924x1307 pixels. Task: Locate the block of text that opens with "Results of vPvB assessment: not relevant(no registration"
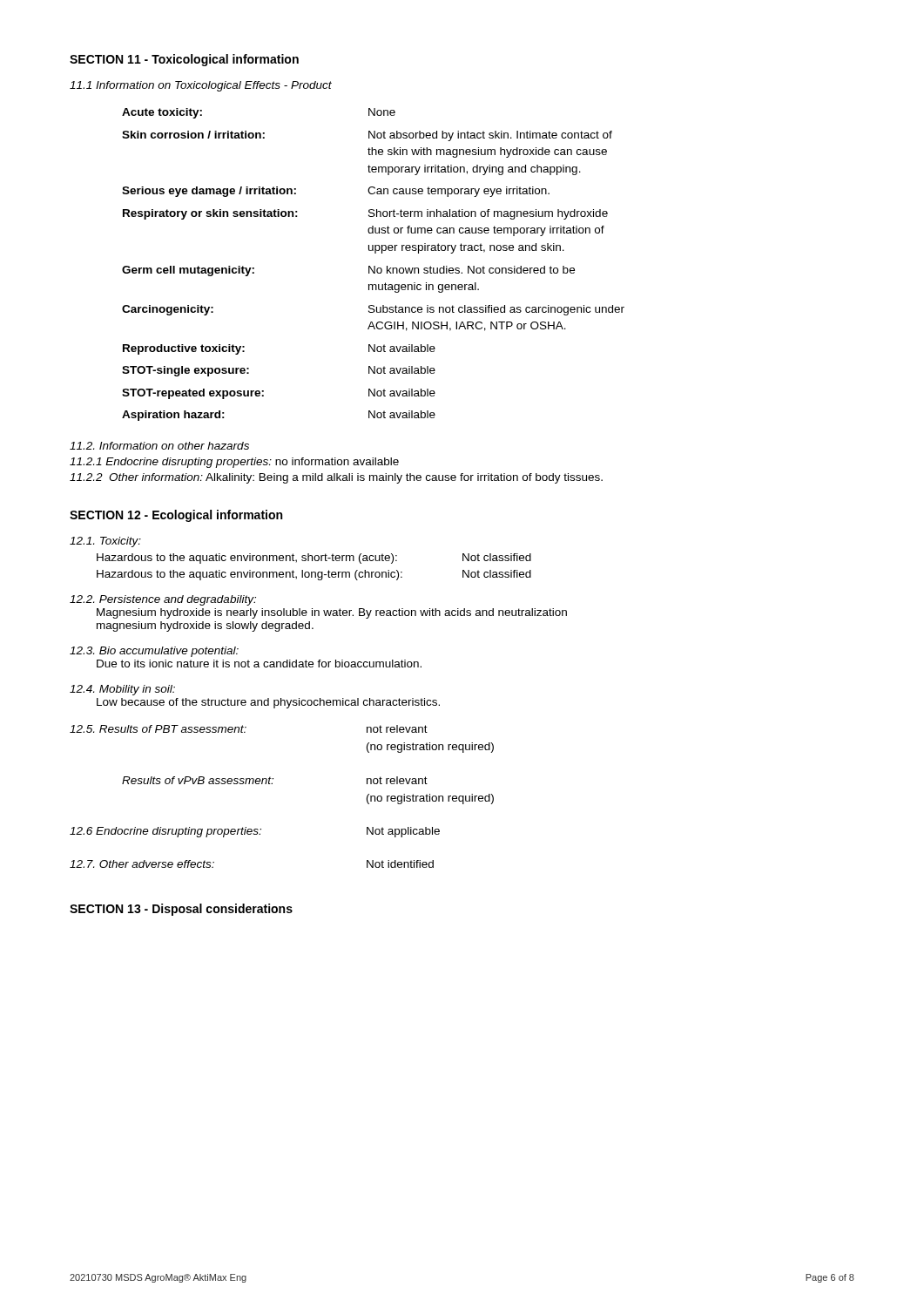[488, 789]
